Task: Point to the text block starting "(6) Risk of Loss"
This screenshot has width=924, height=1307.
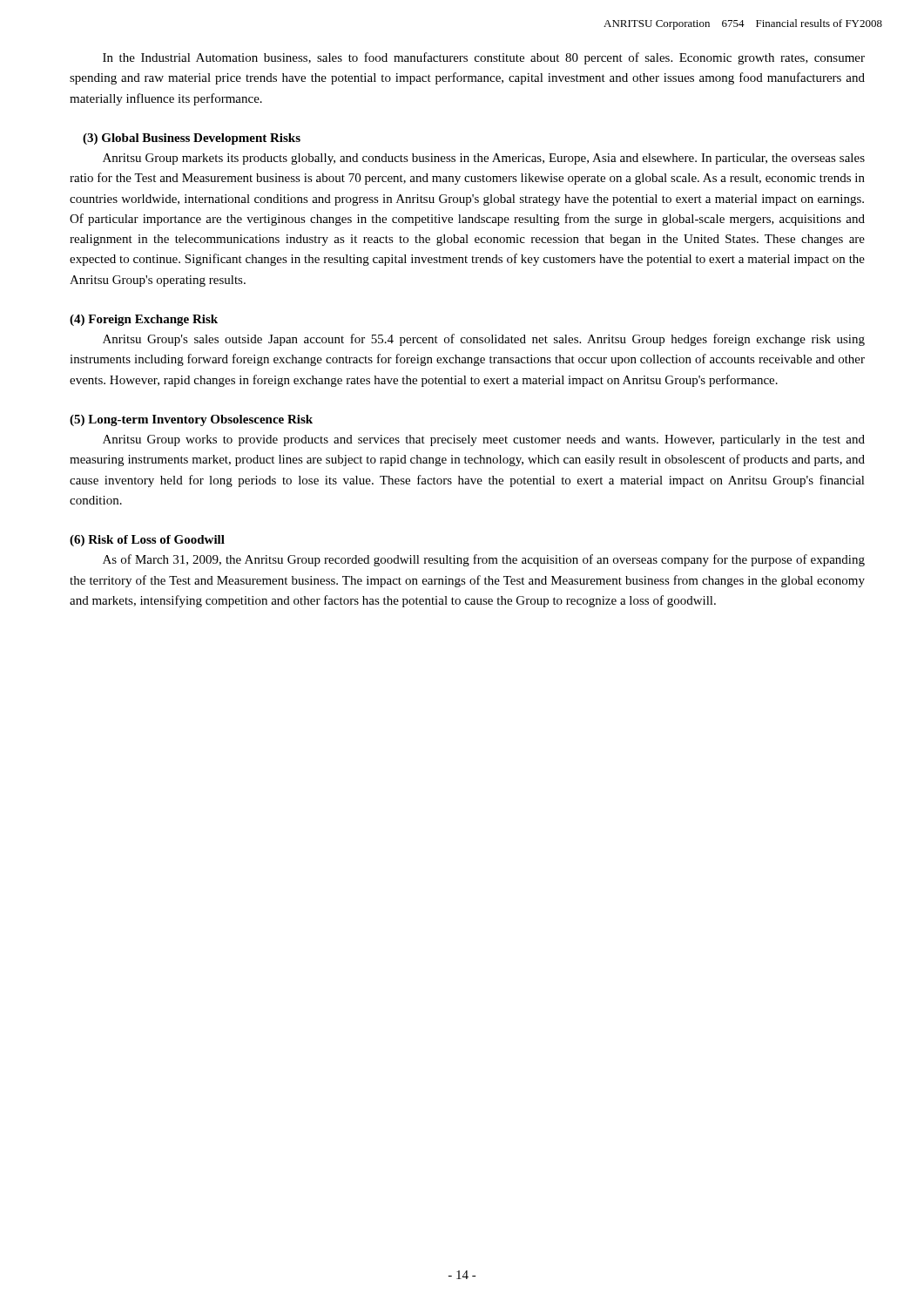Action: pyautogui.click(x=147, y=541)
